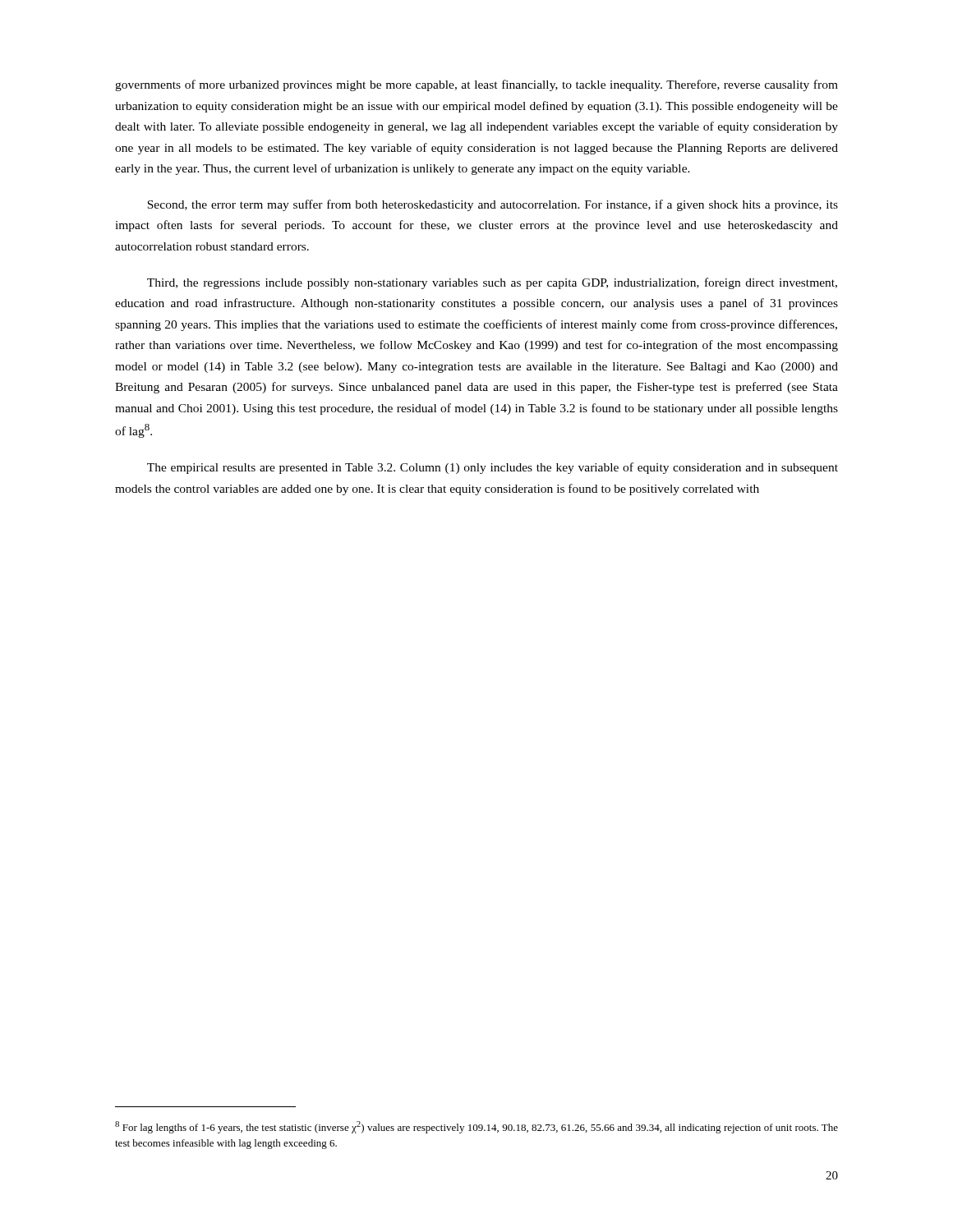Viewport: 953px width, 1232px height.
Task: Click on the passage starting "8 For lag lengths of"
Action: (476, 1135)
